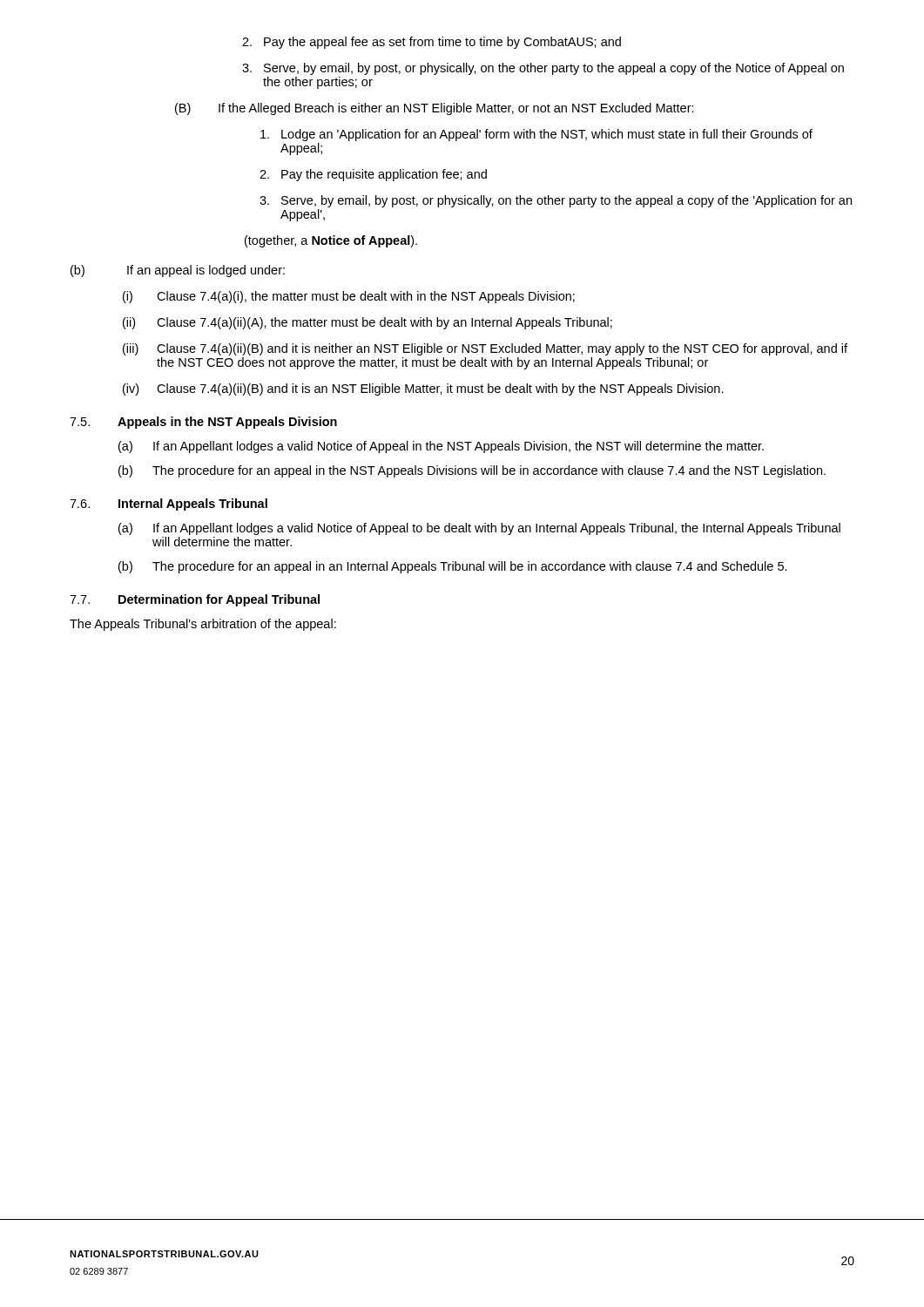Screen dimensions: 1307x924
Task: Locate the text "7.7. Determination for Appeal Tribunal"
Action: (x=195, y=599)
